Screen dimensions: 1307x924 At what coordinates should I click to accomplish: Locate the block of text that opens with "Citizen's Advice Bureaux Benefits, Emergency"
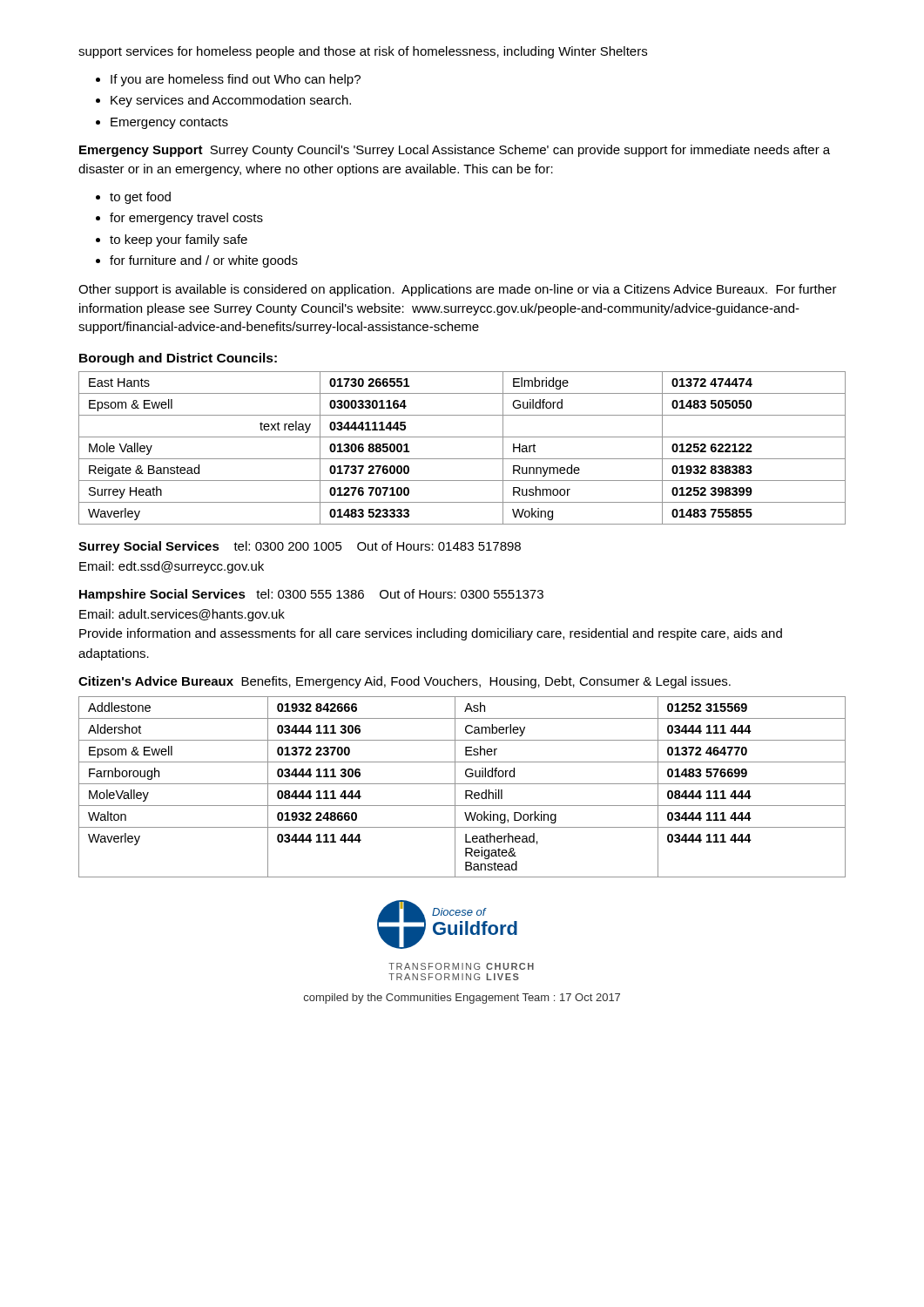[405, 681]
